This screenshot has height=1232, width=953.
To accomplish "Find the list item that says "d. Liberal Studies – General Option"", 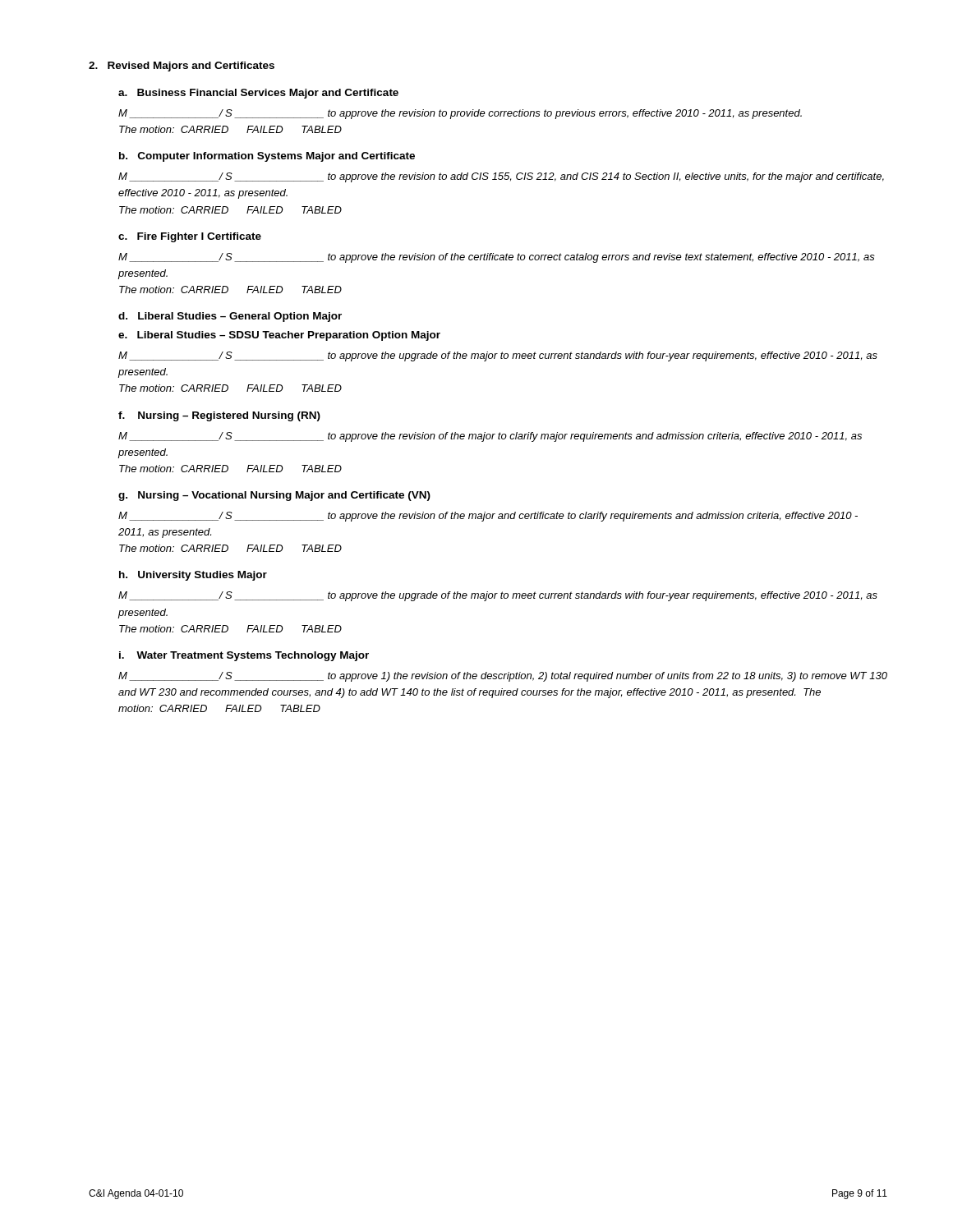I will pos(230,317).
